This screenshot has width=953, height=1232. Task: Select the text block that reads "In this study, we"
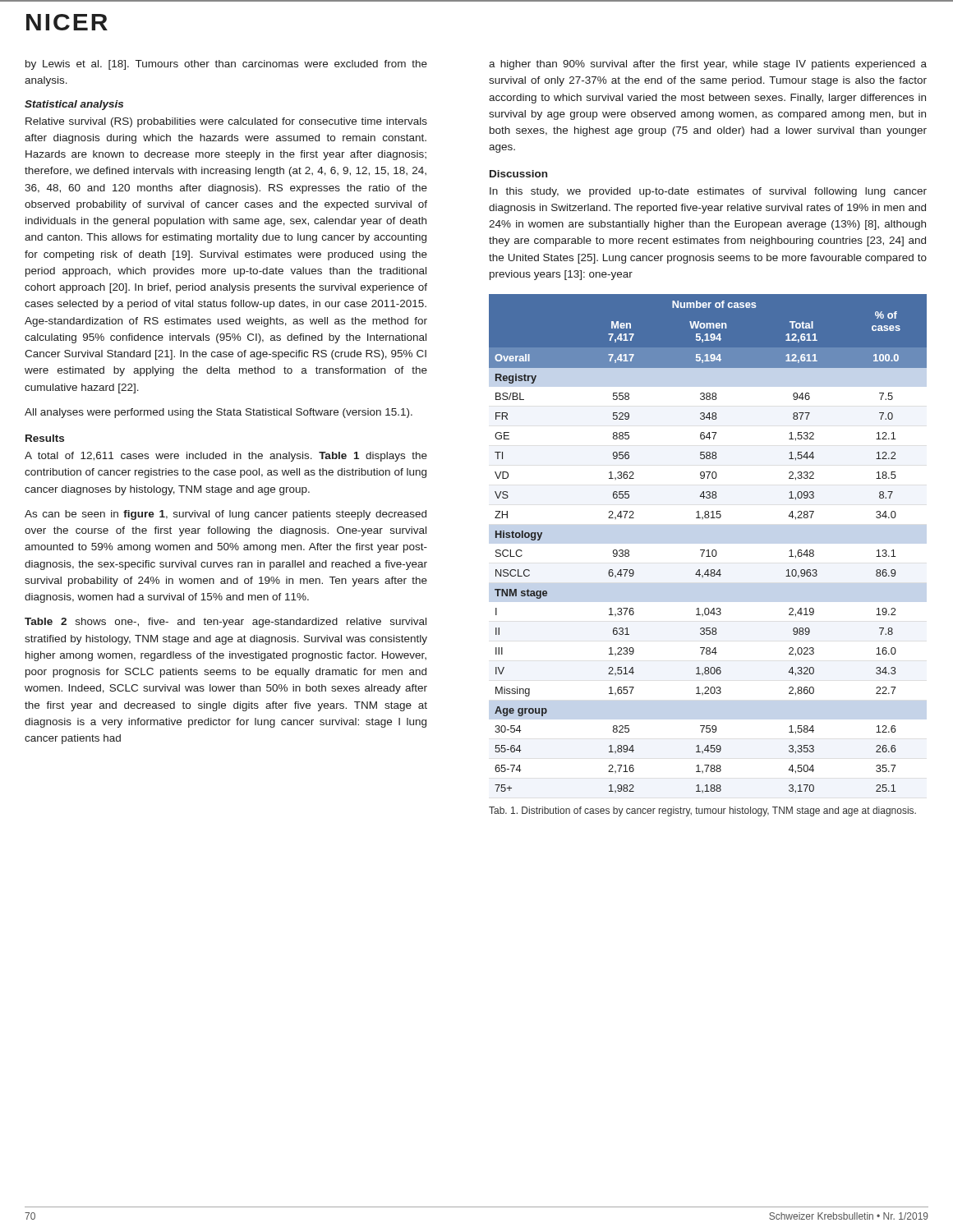tap(708, 233)
